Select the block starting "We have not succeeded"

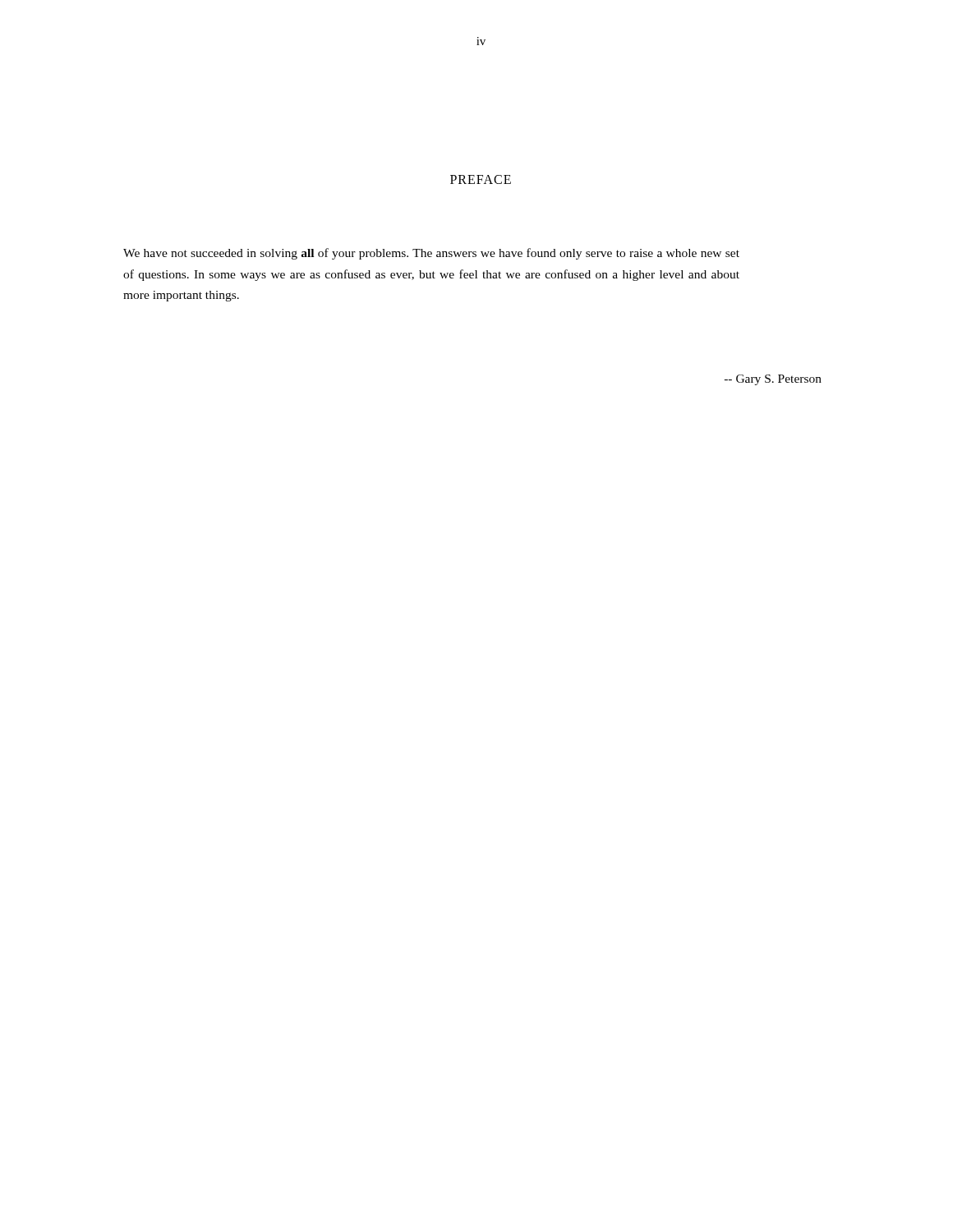coord(431,274)
